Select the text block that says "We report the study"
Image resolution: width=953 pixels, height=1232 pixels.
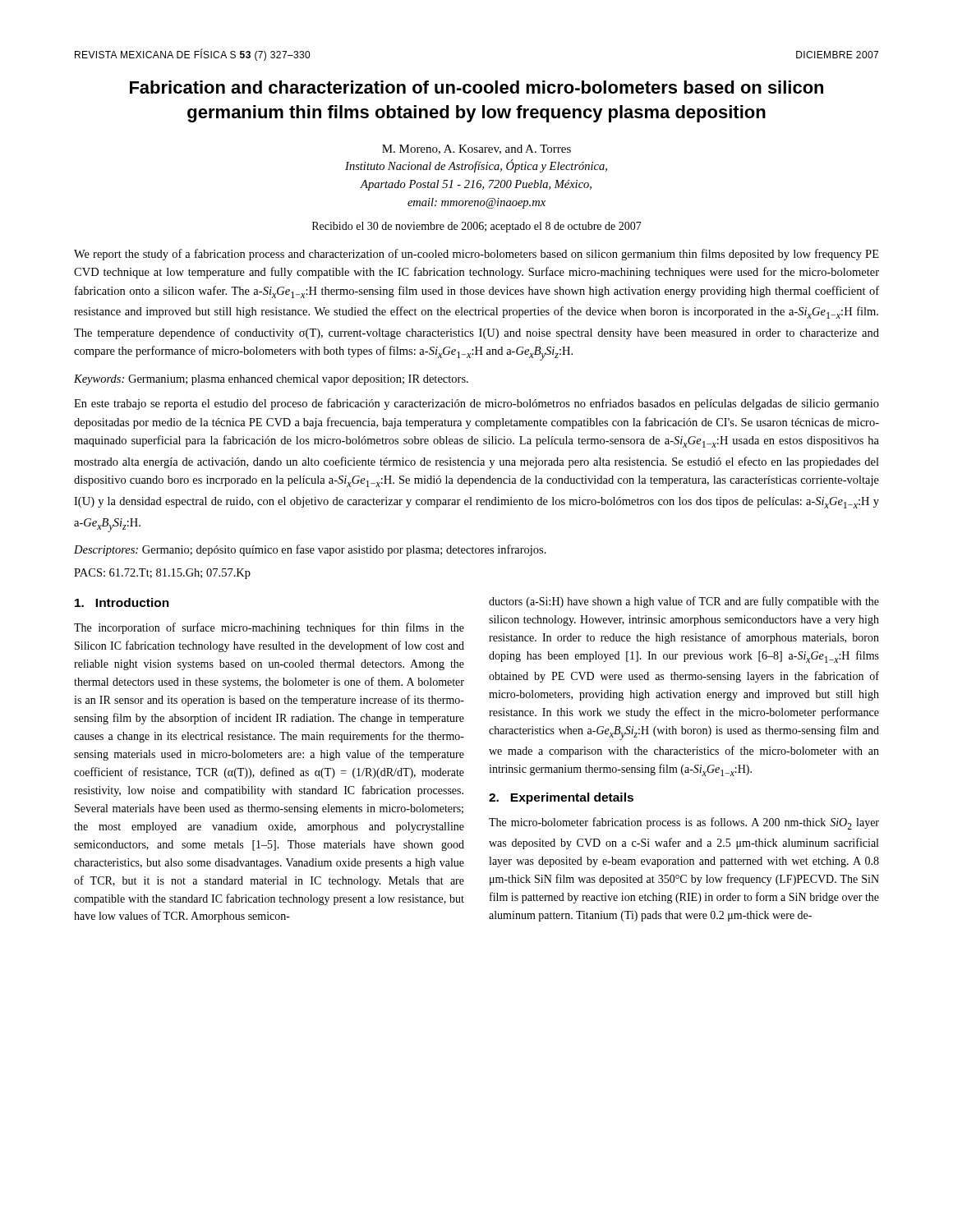[476, 304]
